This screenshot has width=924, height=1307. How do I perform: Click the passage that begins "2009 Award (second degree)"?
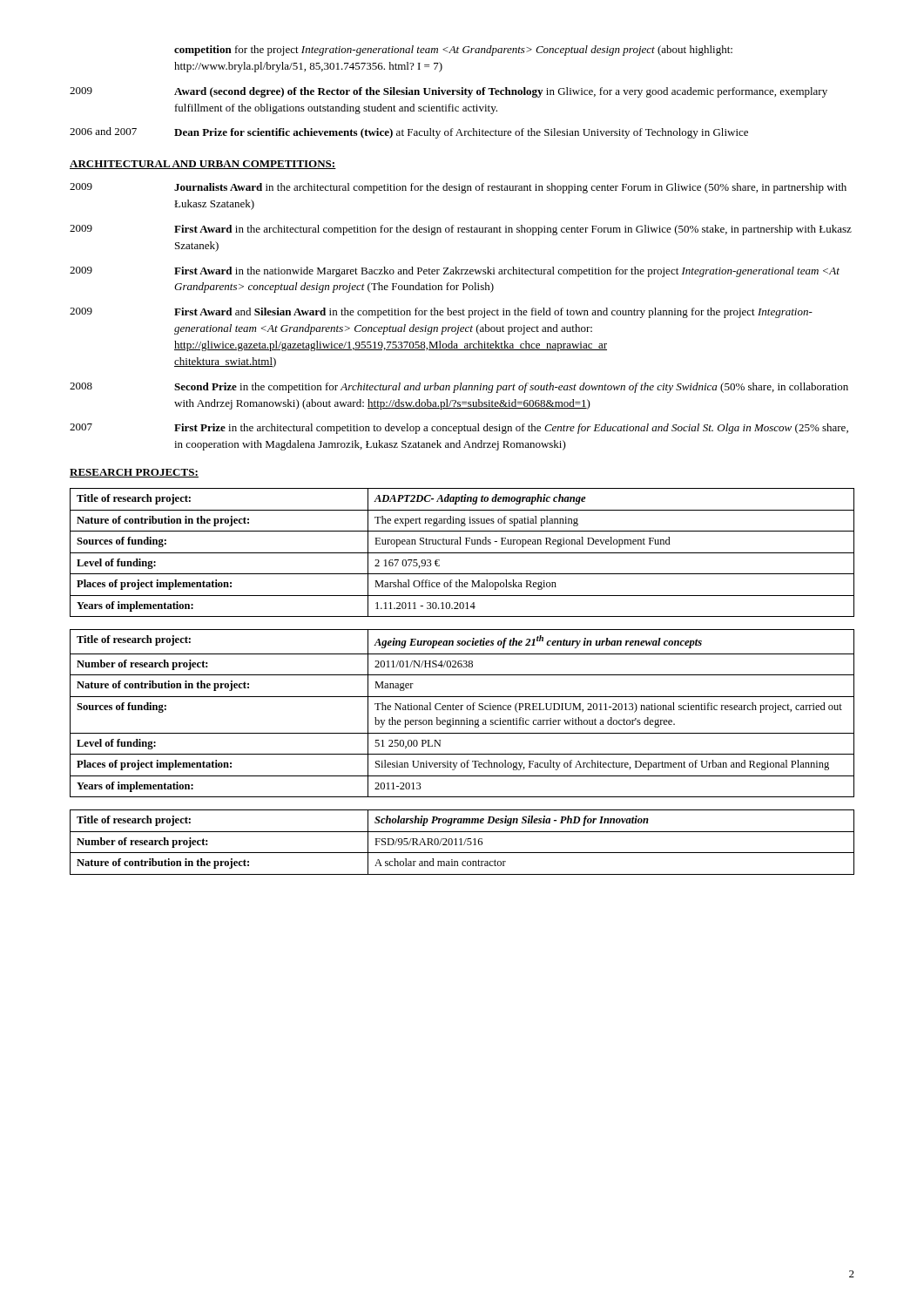coord(462,100)
